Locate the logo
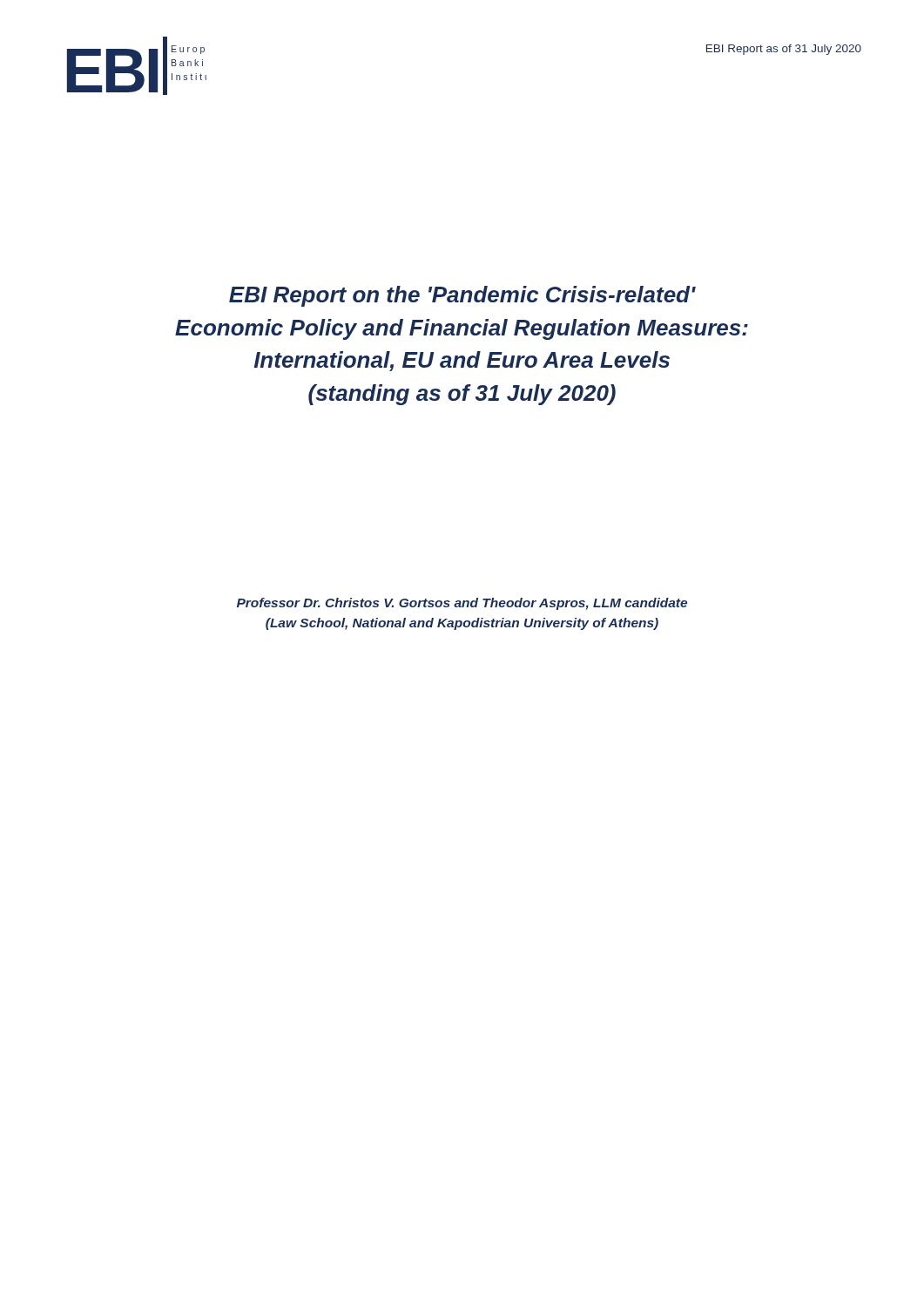This screenshot has width=924, height=1307. click(x=135, y=66)
